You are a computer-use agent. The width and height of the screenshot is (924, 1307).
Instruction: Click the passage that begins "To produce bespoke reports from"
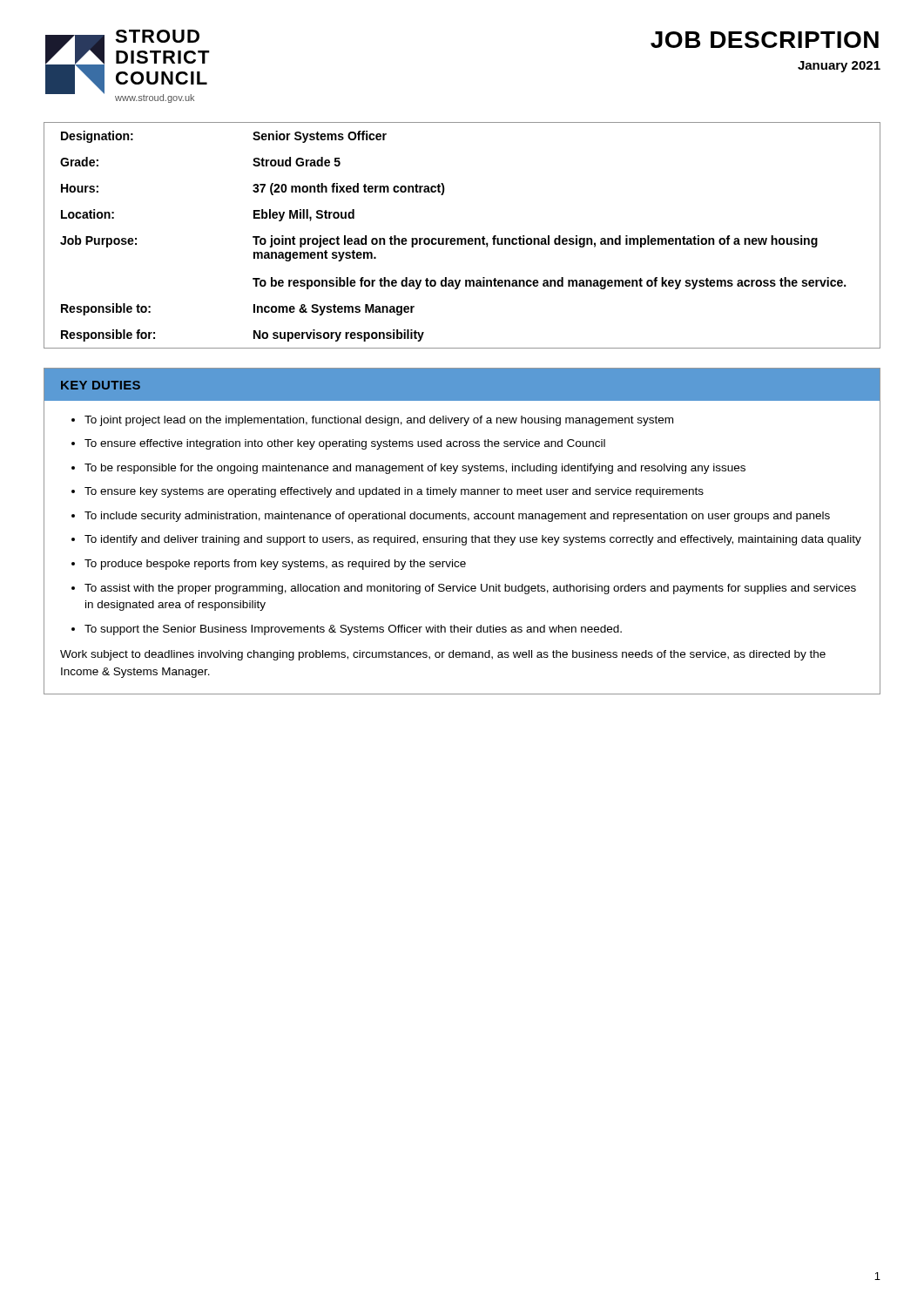tap(275, 563)
